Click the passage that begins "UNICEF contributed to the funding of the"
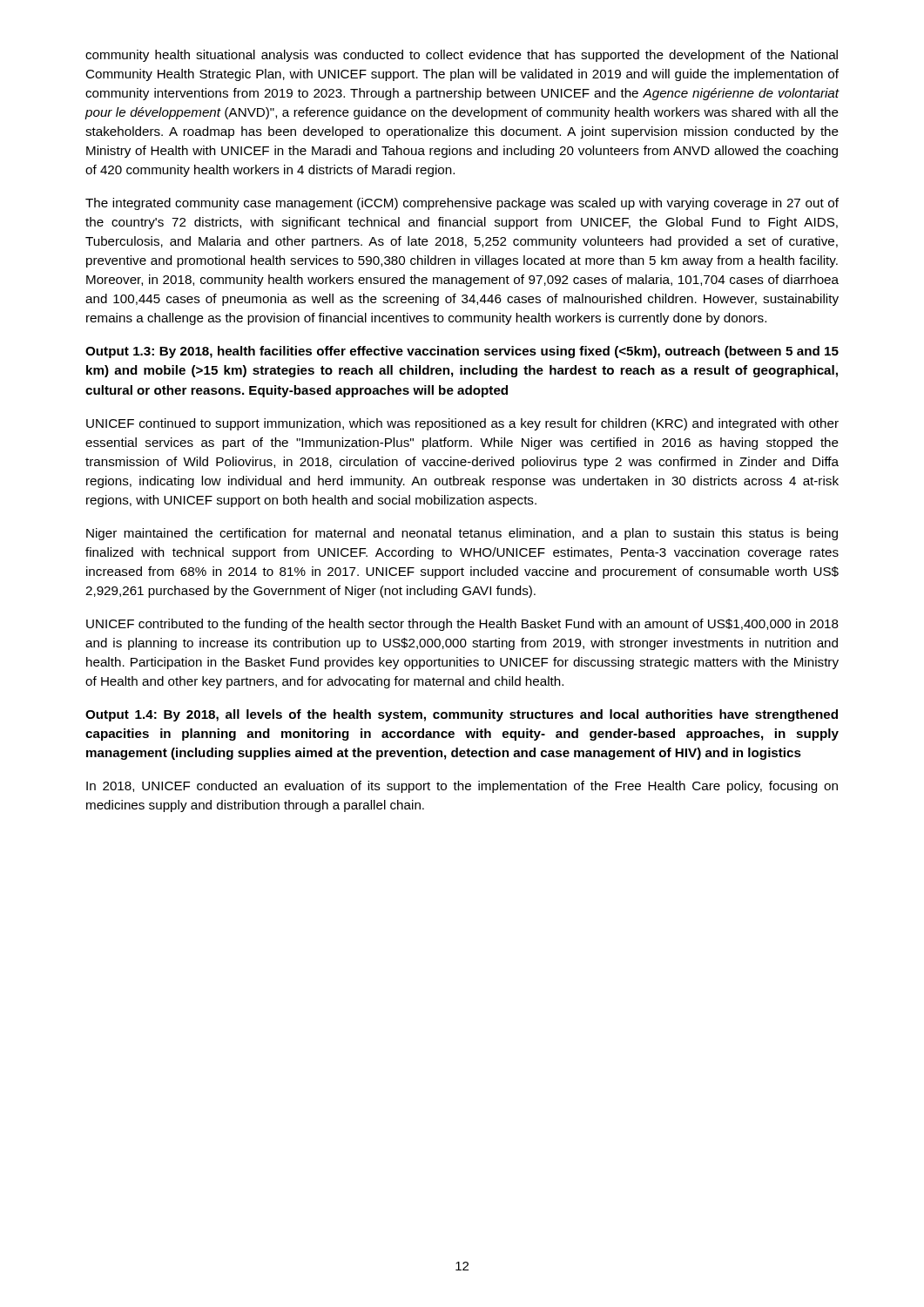 [x=462, y=653]
